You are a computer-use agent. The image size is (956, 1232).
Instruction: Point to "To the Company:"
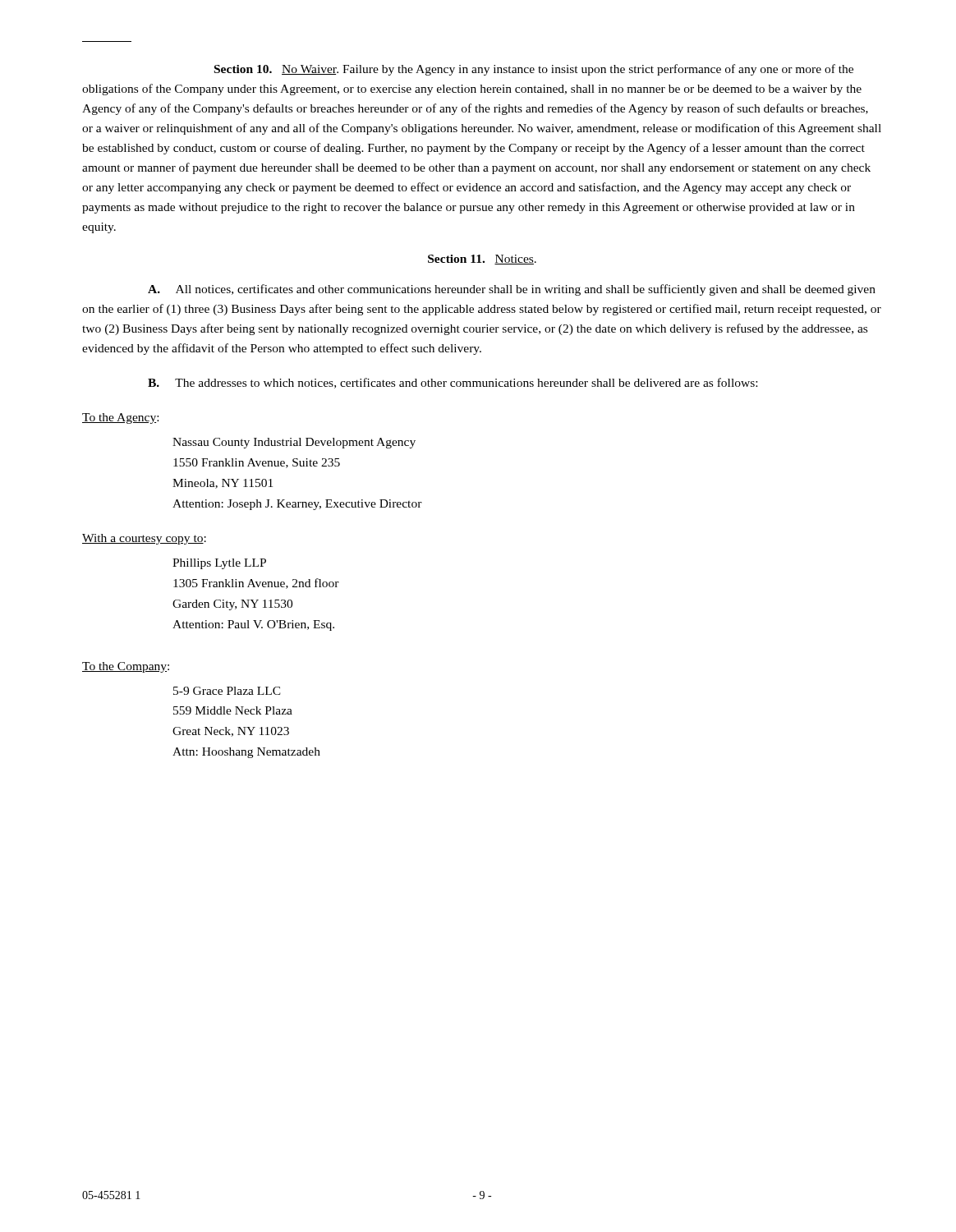[126, 665]
